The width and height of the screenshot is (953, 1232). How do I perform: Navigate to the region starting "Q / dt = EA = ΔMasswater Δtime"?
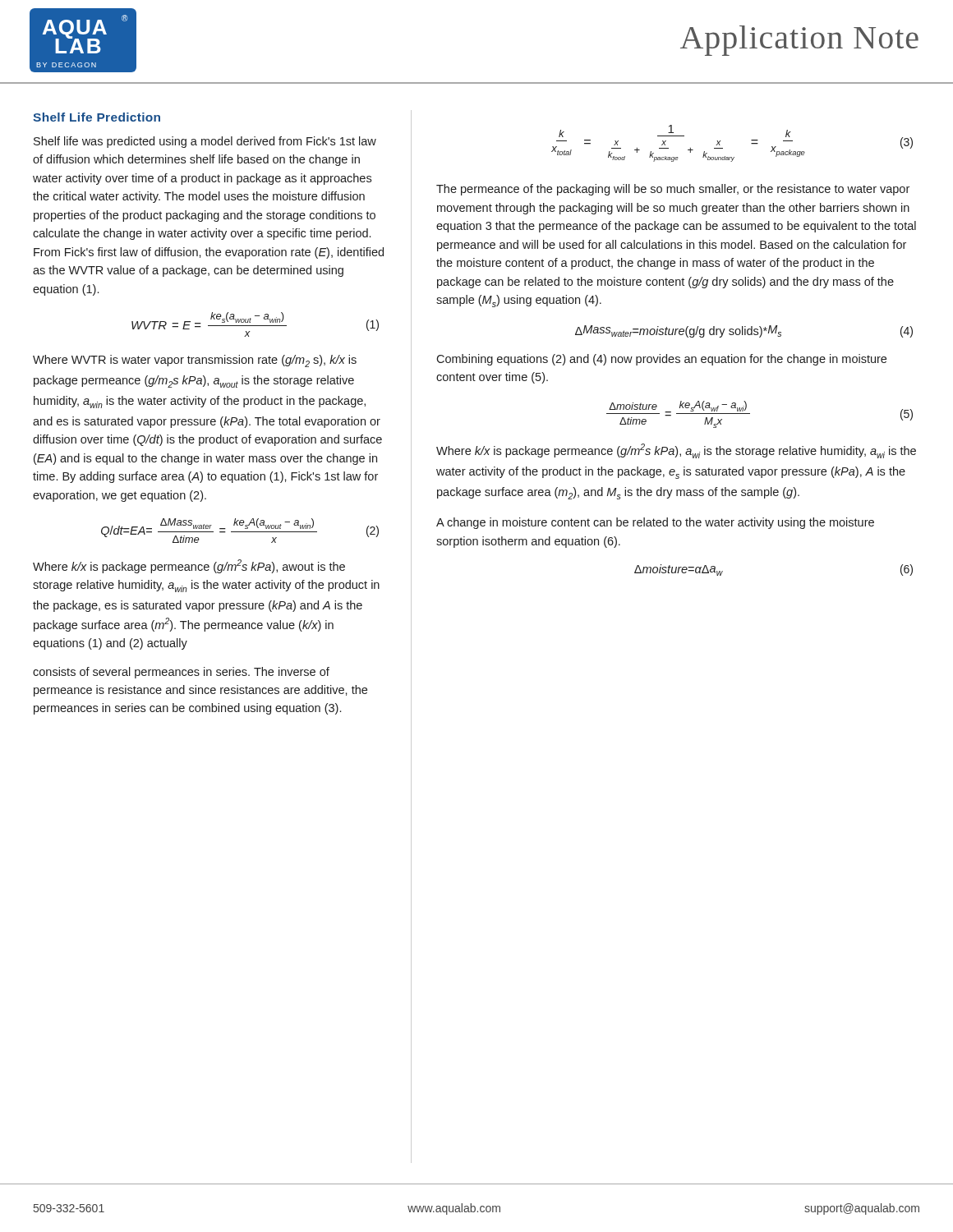[210, 531]
